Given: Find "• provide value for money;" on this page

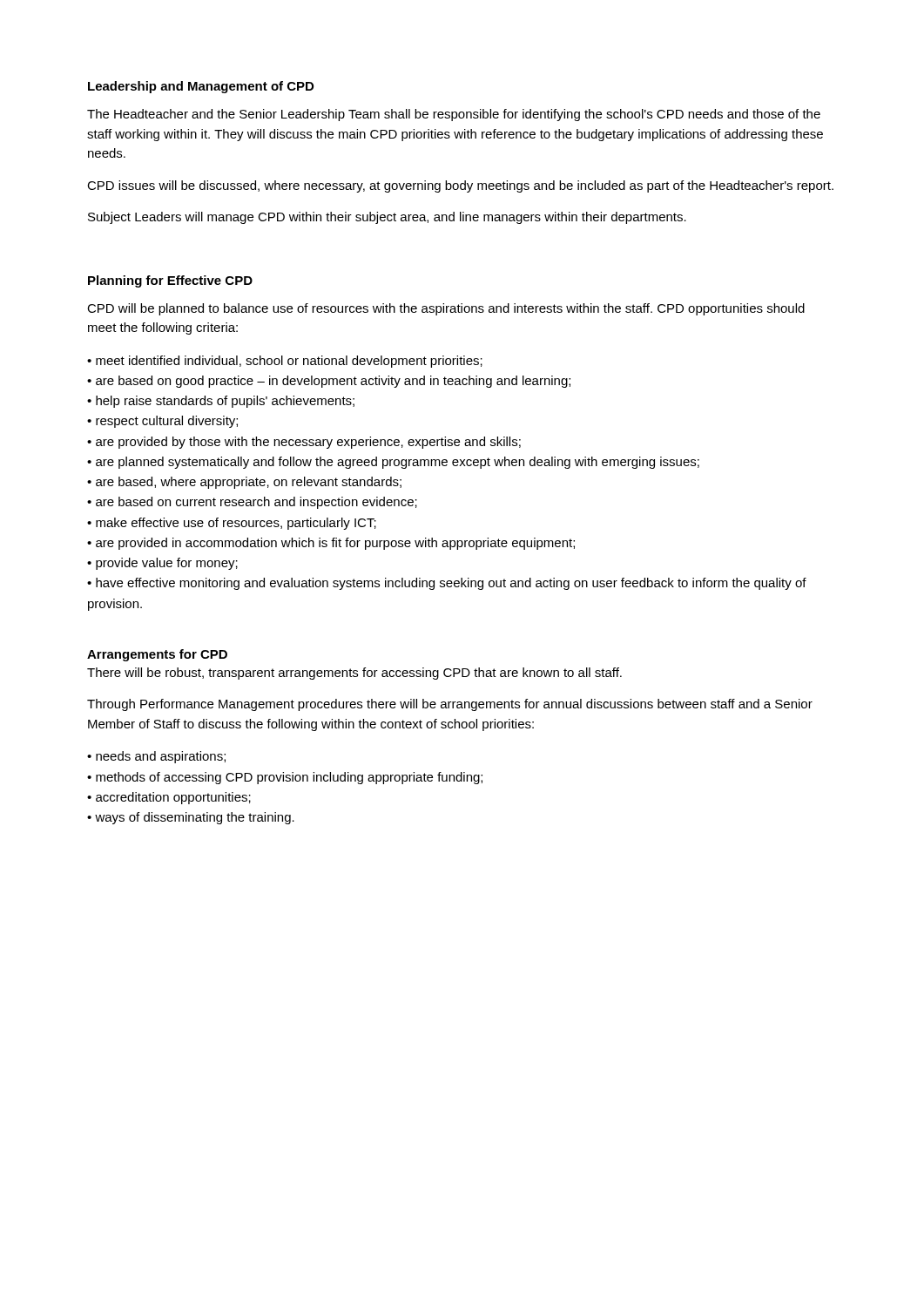Looking at the screenshot, I should (163, 562).
